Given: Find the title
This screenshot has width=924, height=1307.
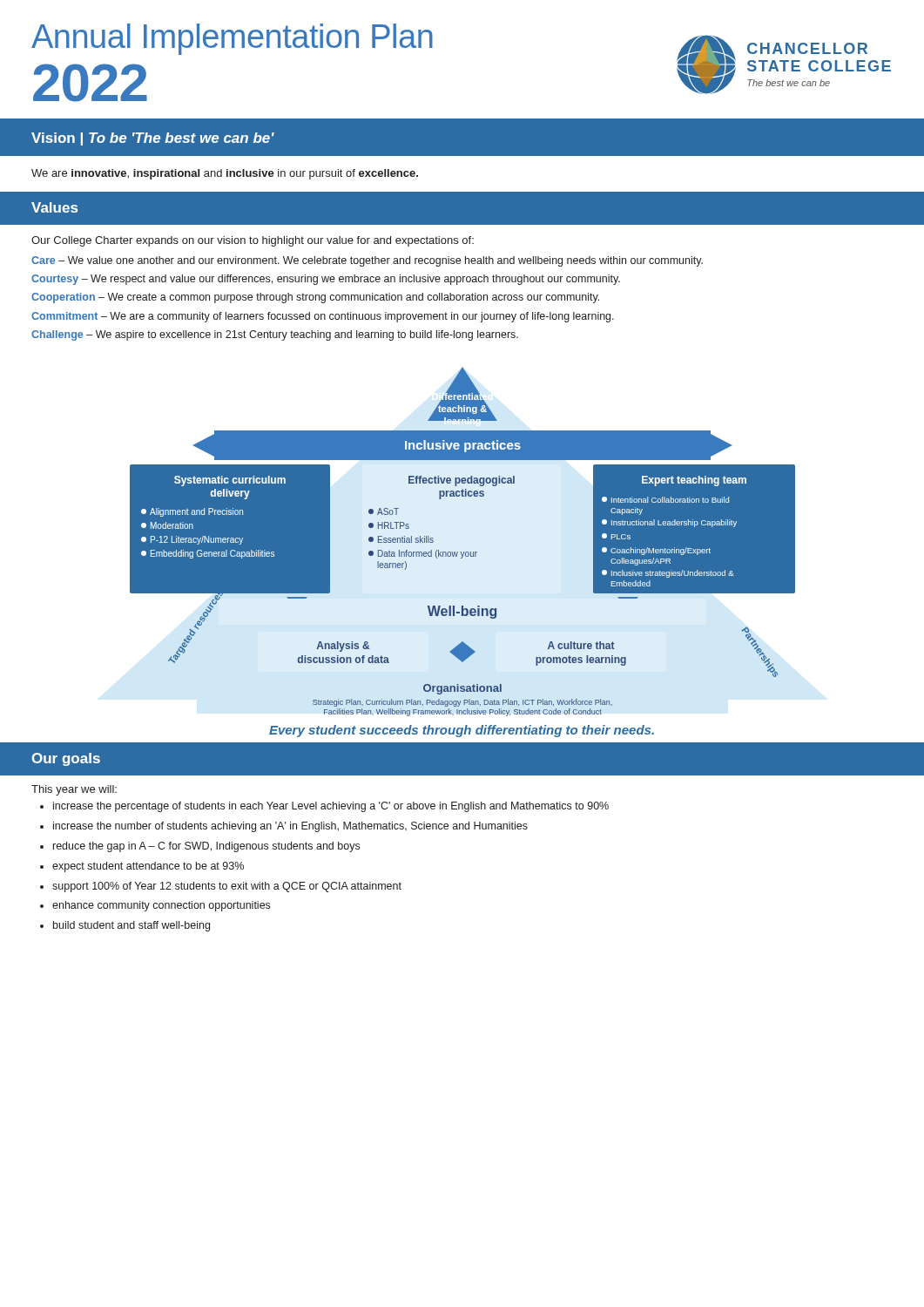Looking at the screenshot, I should [233, 64].
